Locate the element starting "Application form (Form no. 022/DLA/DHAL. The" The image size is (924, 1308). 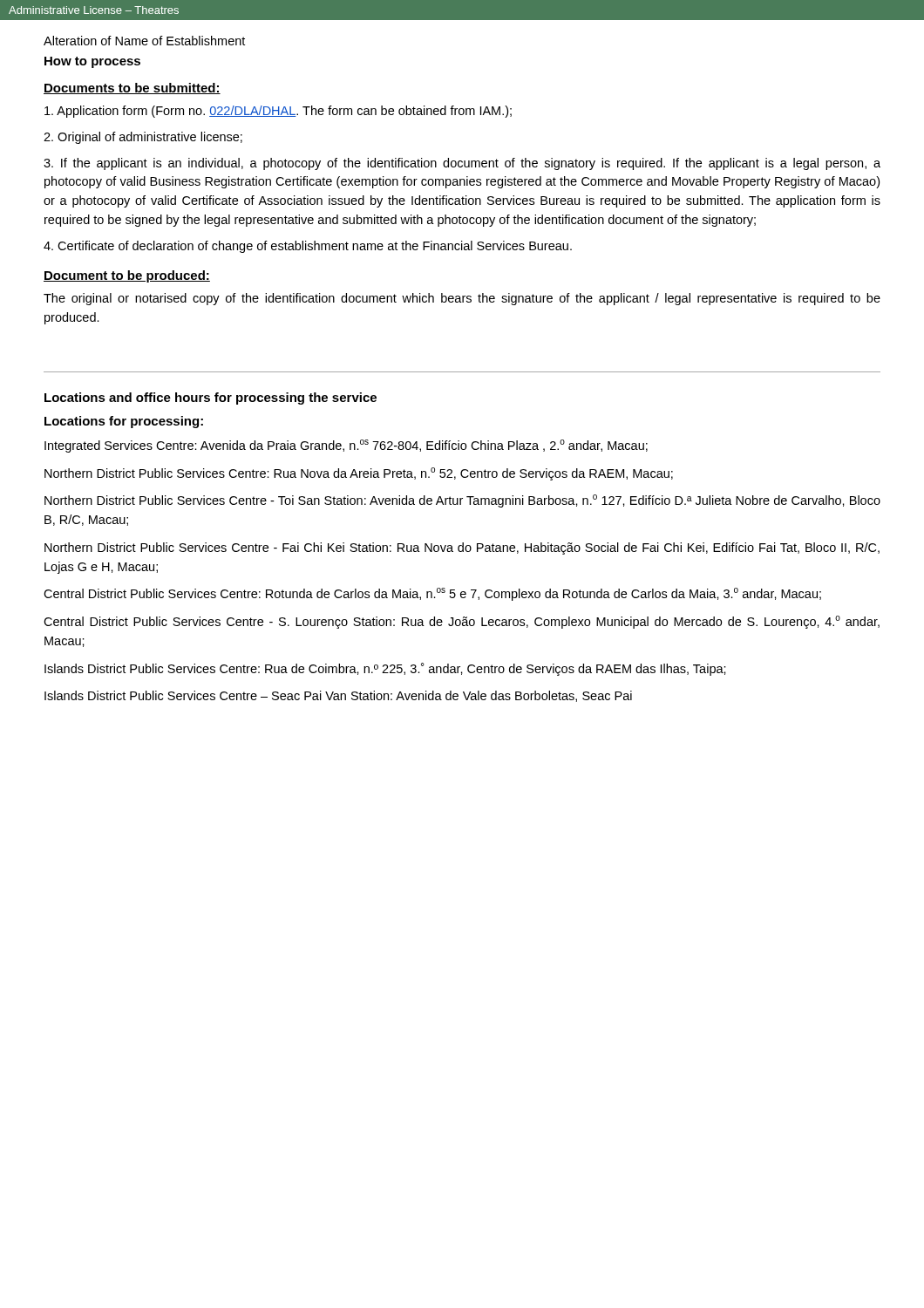(x=278, y=111)
